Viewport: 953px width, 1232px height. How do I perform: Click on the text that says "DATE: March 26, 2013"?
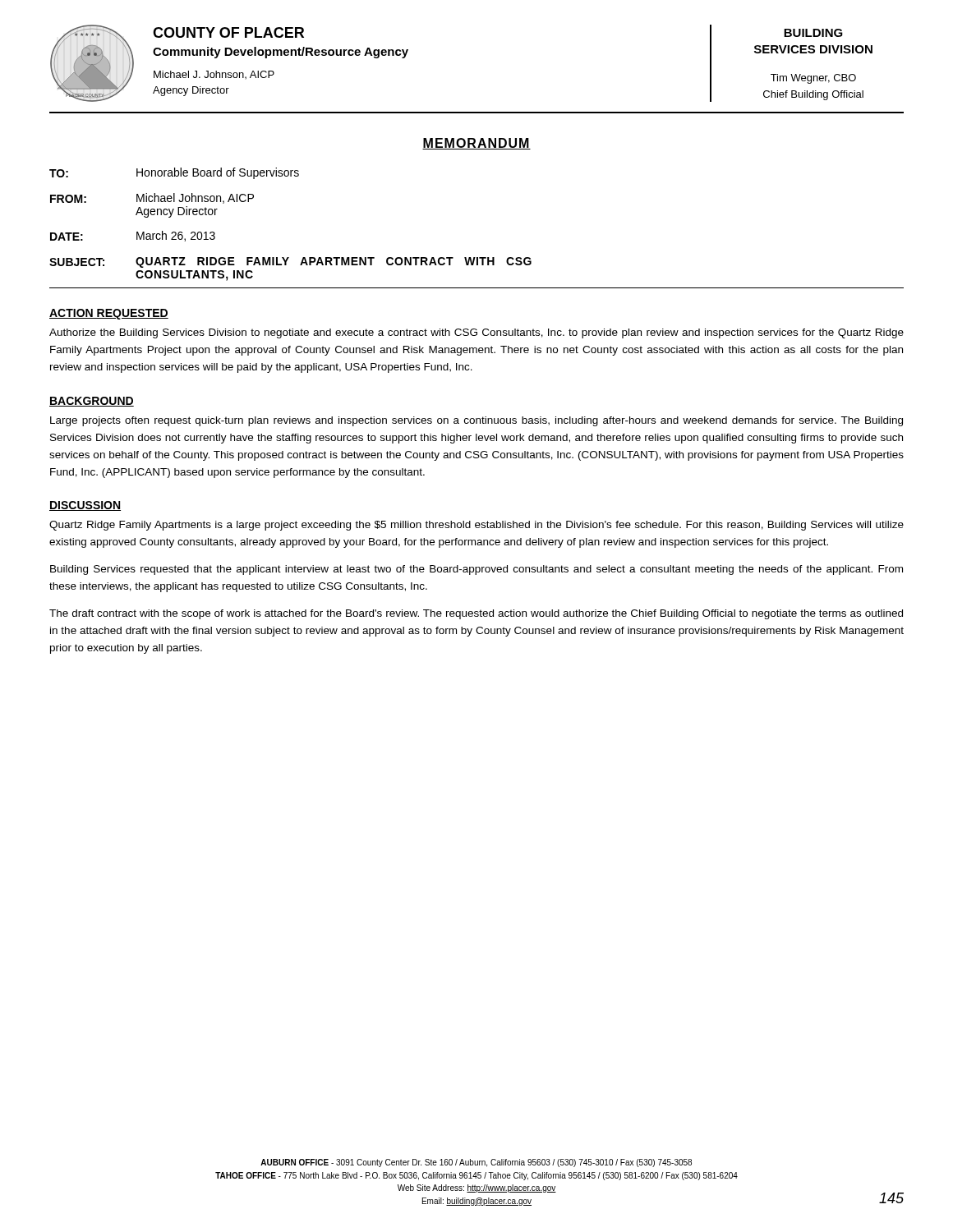pos(133,236)
